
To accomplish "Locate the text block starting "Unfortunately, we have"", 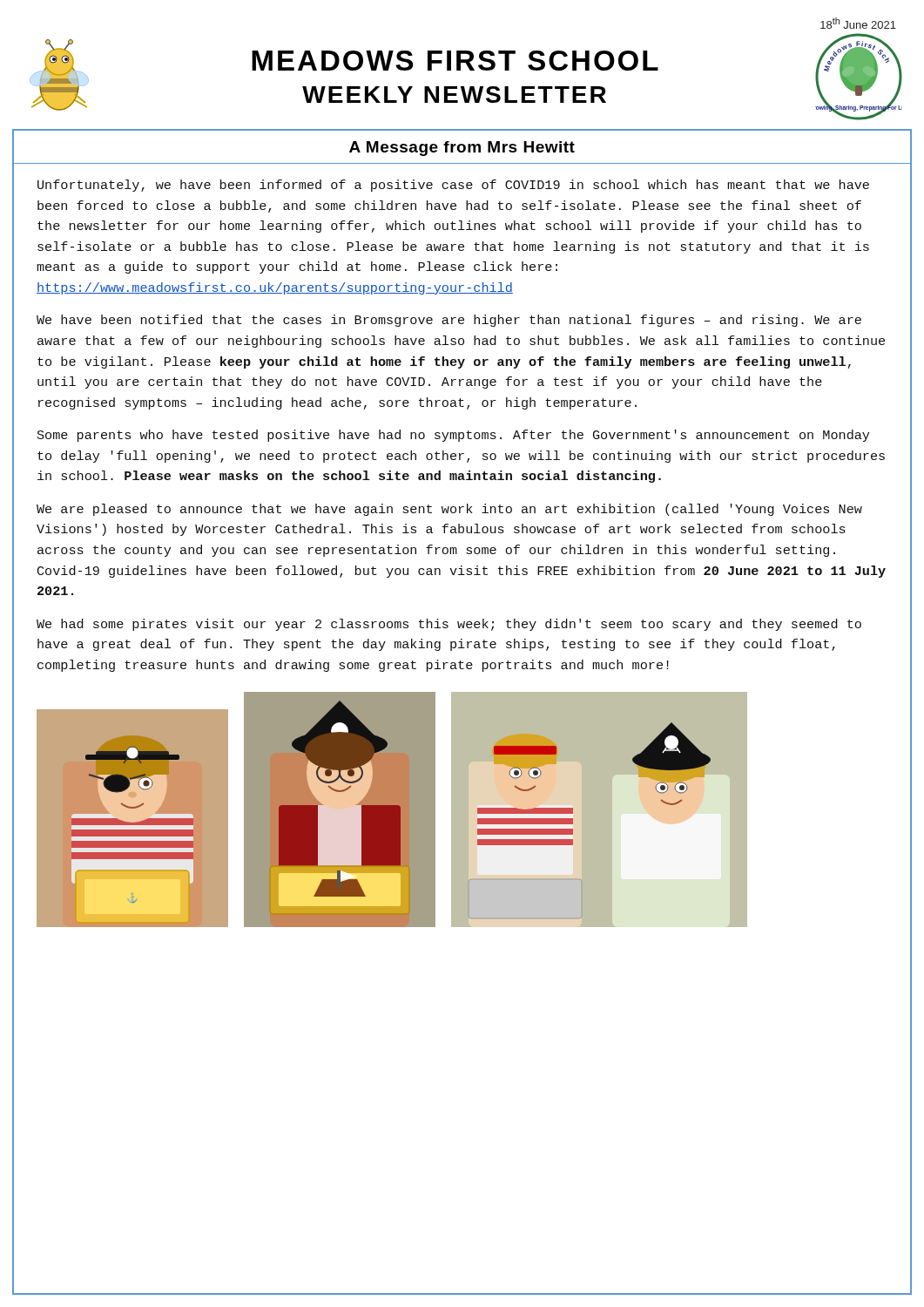I will (453, 237).
